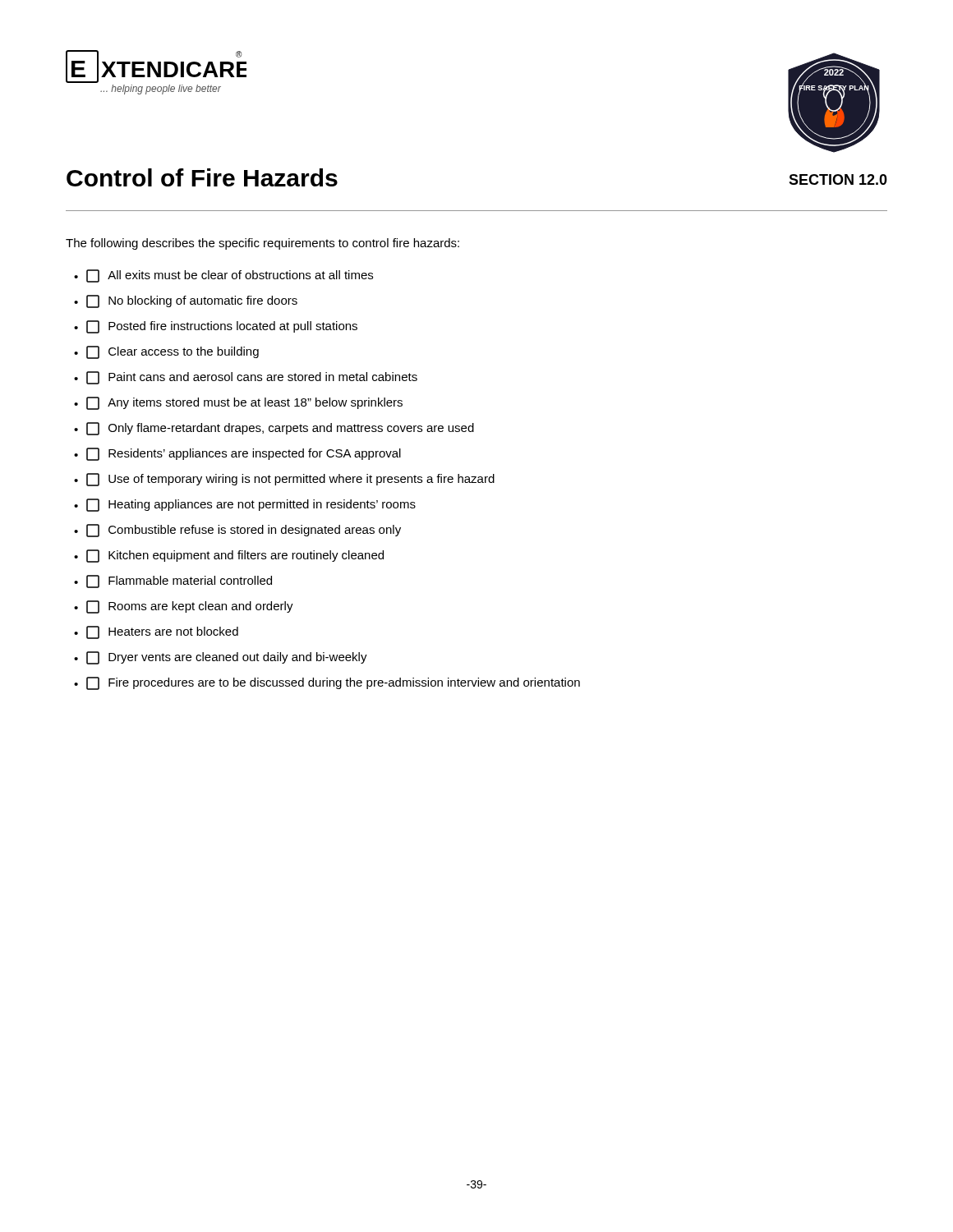Locate the list item that reads "• Flammable material"
This screenshot has width=953, height=1232.
173,582
